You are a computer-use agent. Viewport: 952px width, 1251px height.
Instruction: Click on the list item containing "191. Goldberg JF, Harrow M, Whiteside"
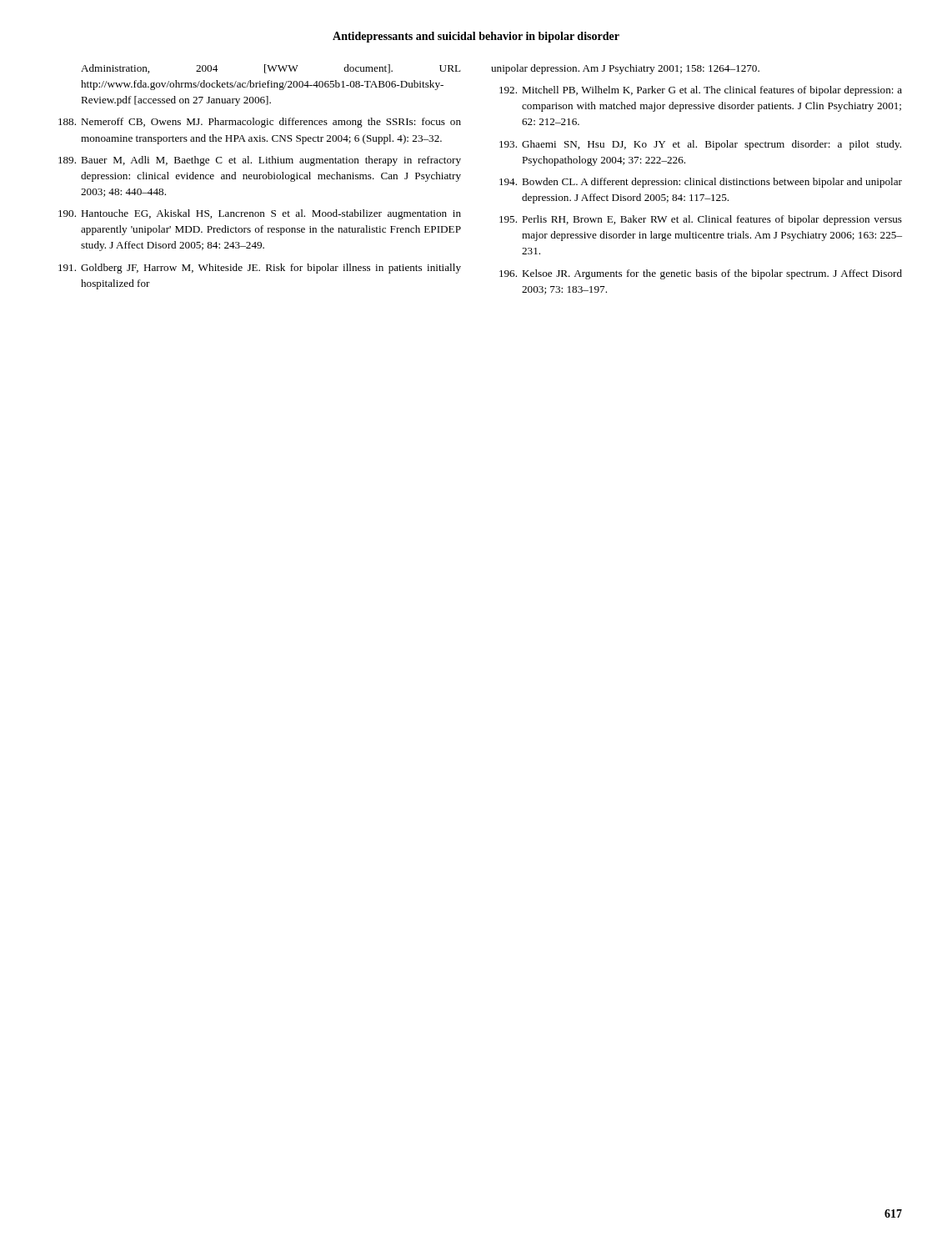pyautogui.click(x=255, y=275)
